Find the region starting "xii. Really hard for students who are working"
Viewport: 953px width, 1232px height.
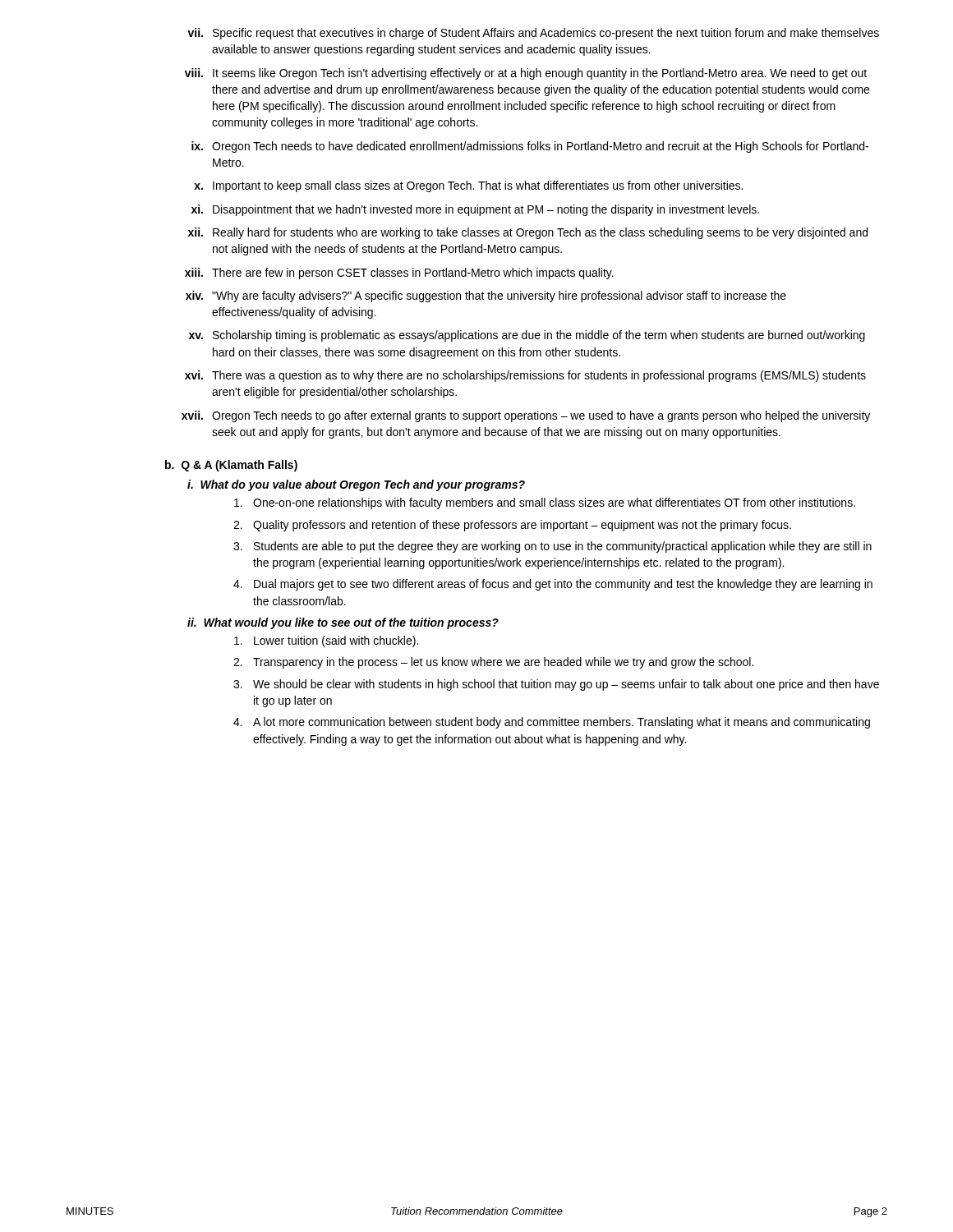click(x=526, y=241)
